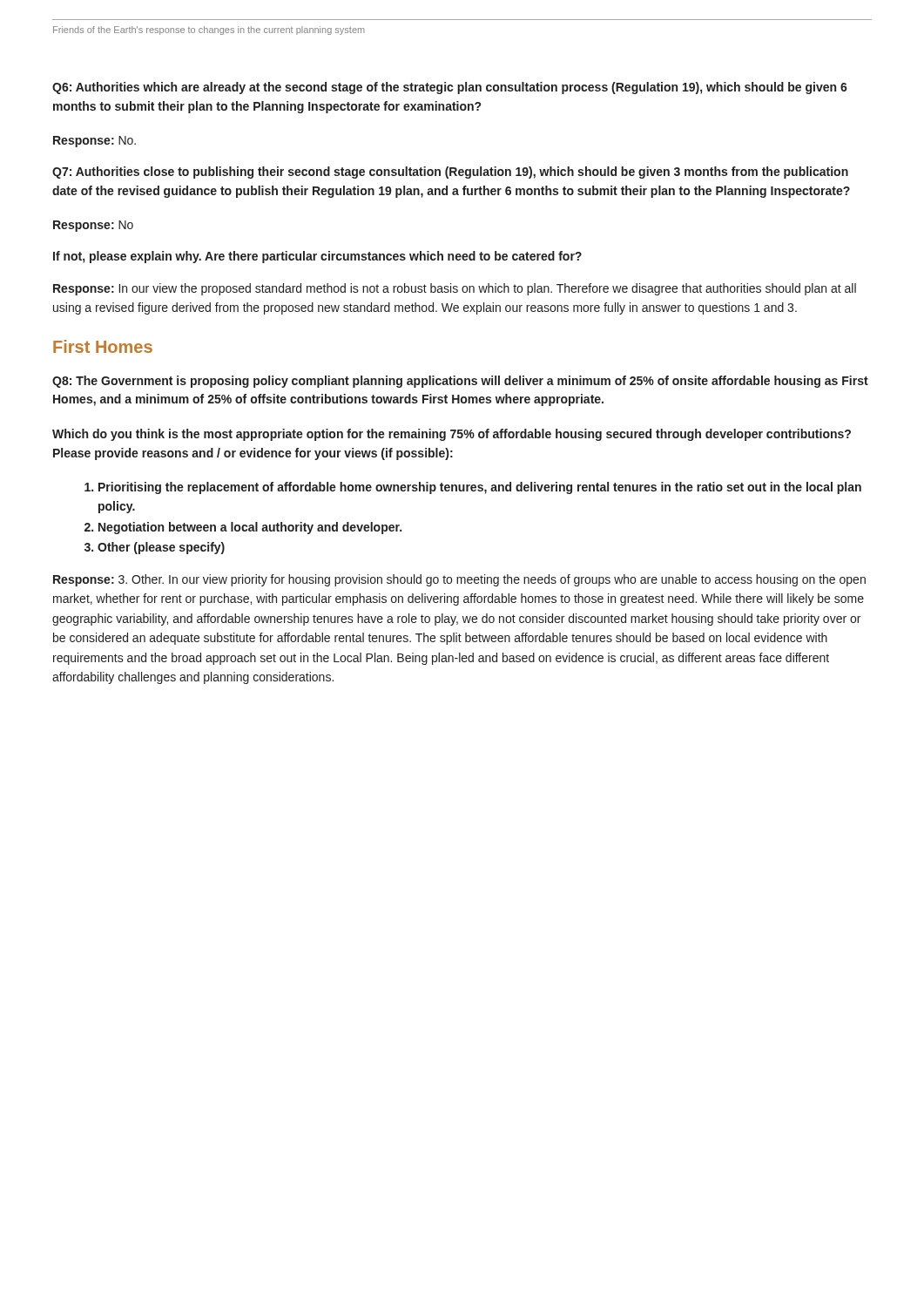Image resolution: width=924 pixels, height=1307 pixels.
Task: Click on the text starting "Q7: Authorities close to publishing"
Action: (462, 182)
